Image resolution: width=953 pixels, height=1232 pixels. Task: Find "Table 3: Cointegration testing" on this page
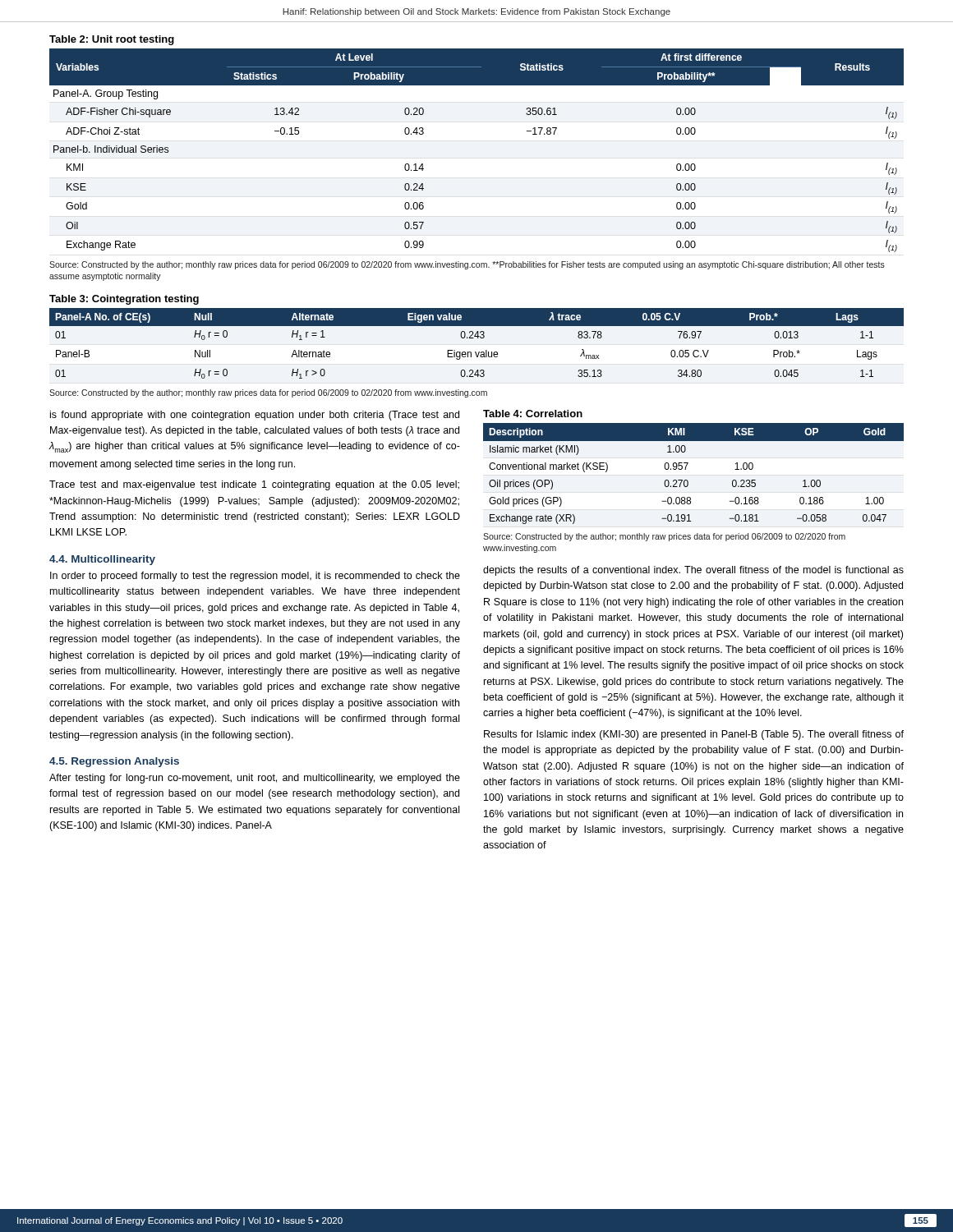tap(124, 298)
